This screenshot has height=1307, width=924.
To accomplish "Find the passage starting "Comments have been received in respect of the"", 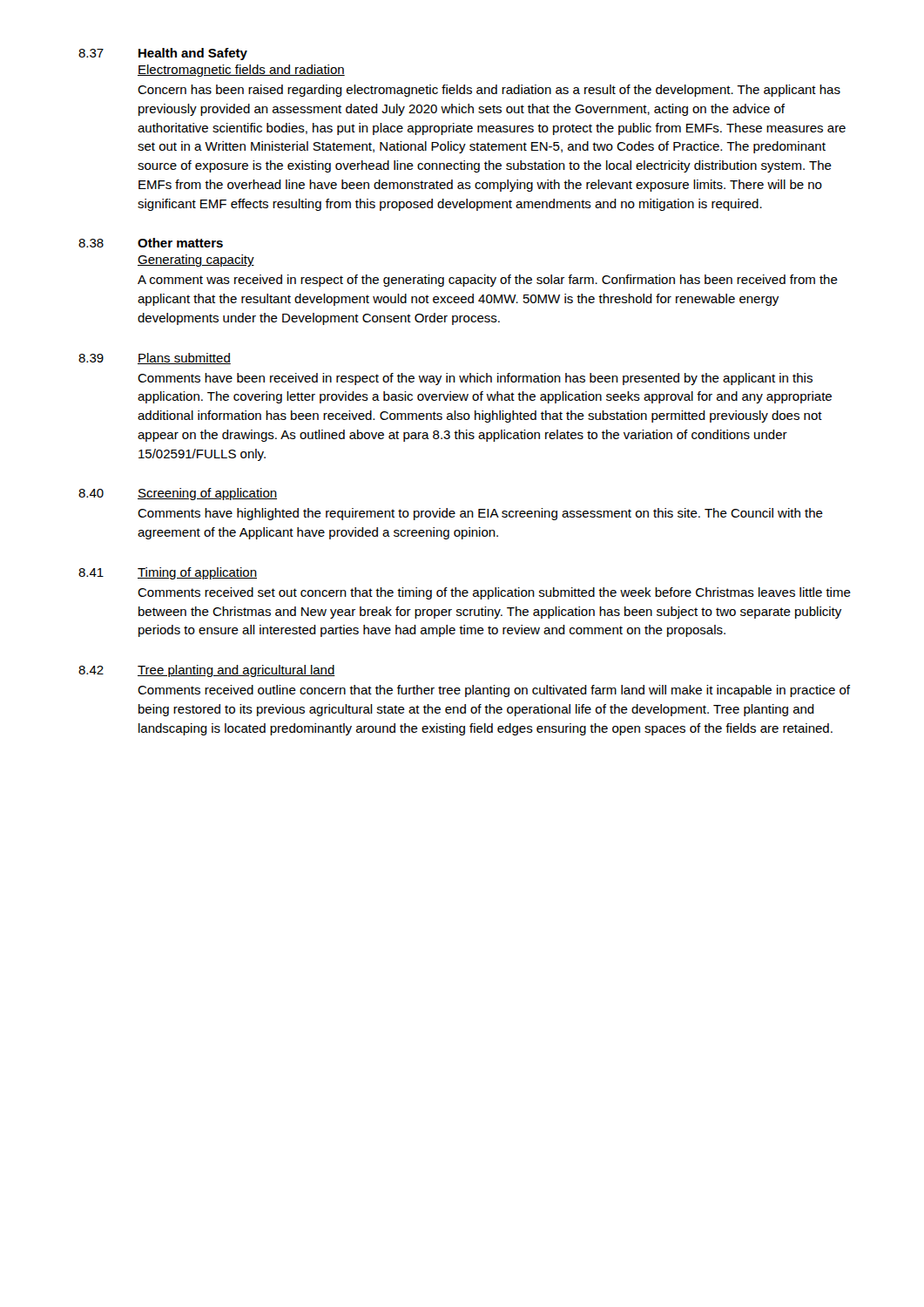I will click(x=485, y=415).
